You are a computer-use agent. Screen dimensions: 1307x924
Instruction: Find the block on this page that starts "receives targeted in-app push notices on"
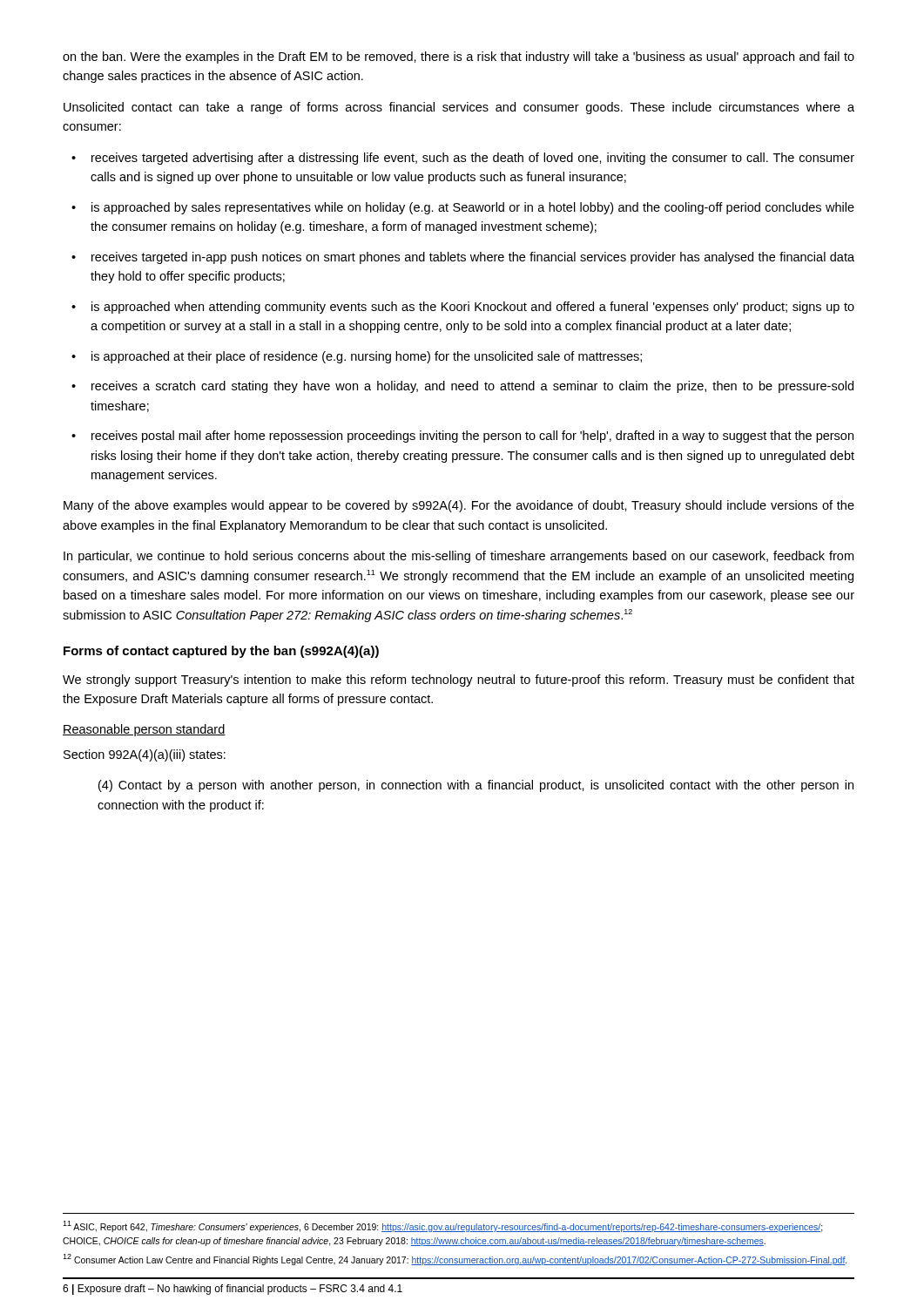tap(459, 267)
